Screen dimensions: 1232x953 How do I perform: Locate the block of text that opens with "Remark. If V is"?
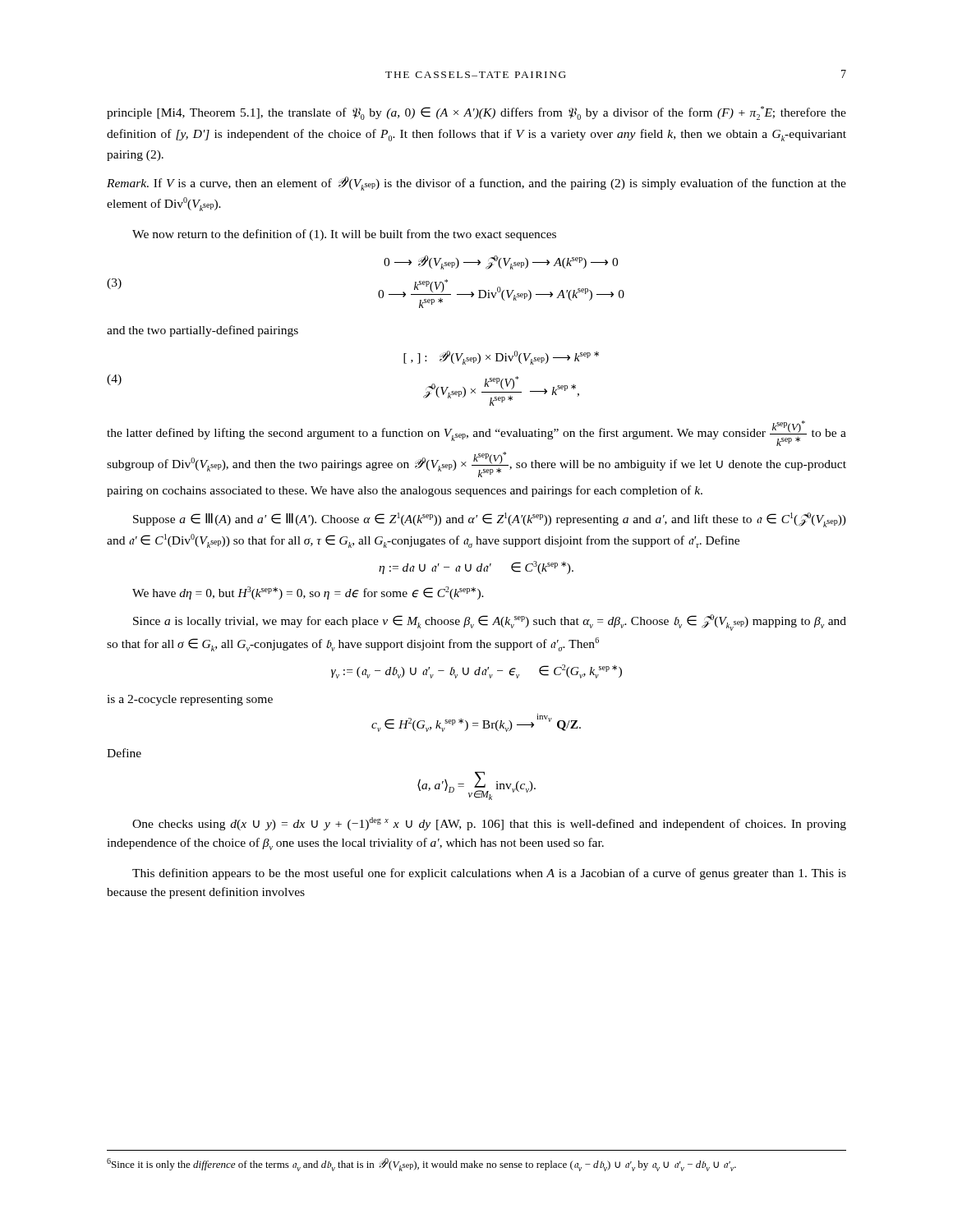[x=476, y=194]
